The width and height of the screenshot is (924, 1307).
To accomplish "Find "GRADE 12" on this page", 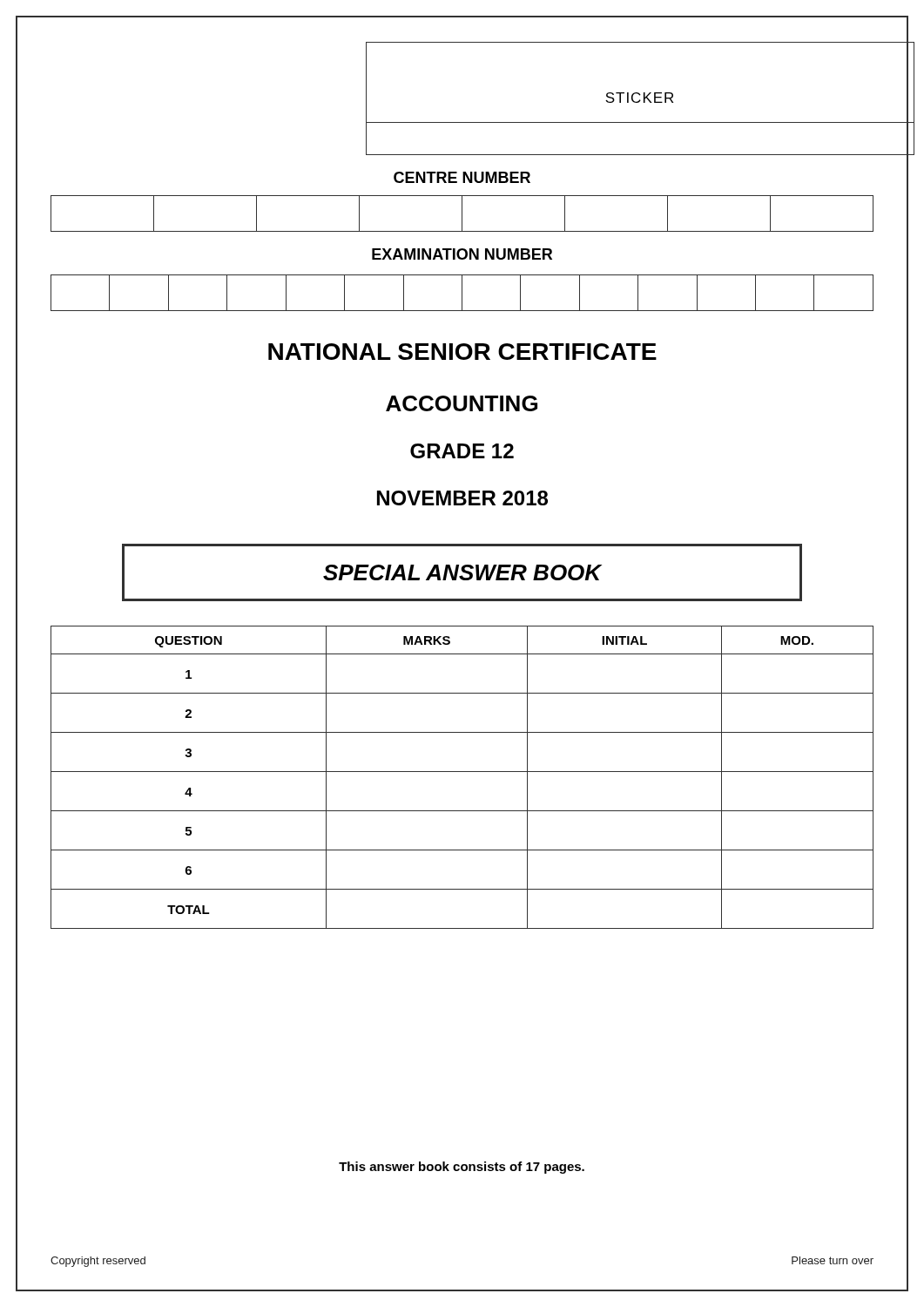I will (x=462, y=451).
